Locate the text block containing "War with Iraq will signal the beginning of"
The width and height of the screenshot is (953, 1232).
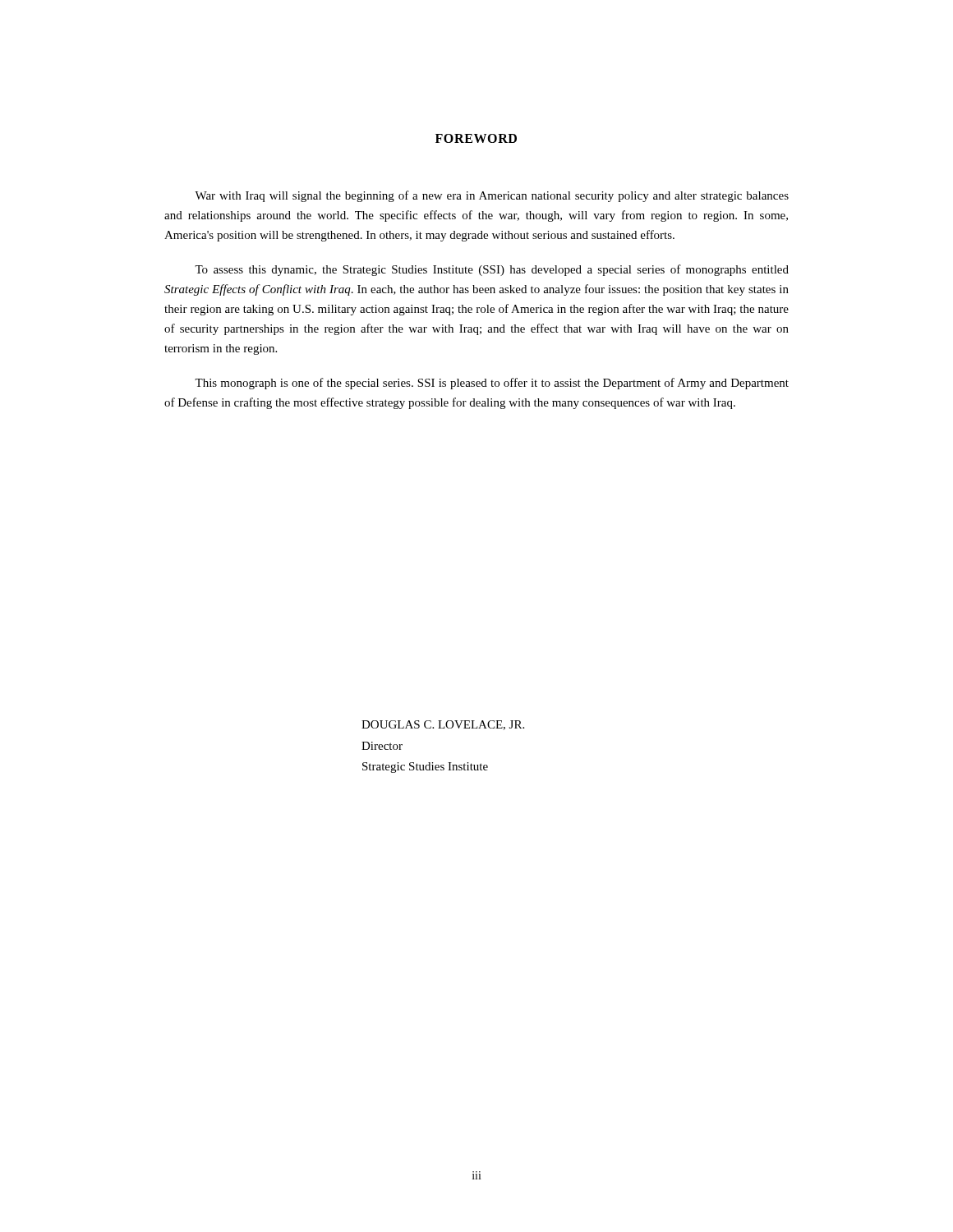coord(476,215)
